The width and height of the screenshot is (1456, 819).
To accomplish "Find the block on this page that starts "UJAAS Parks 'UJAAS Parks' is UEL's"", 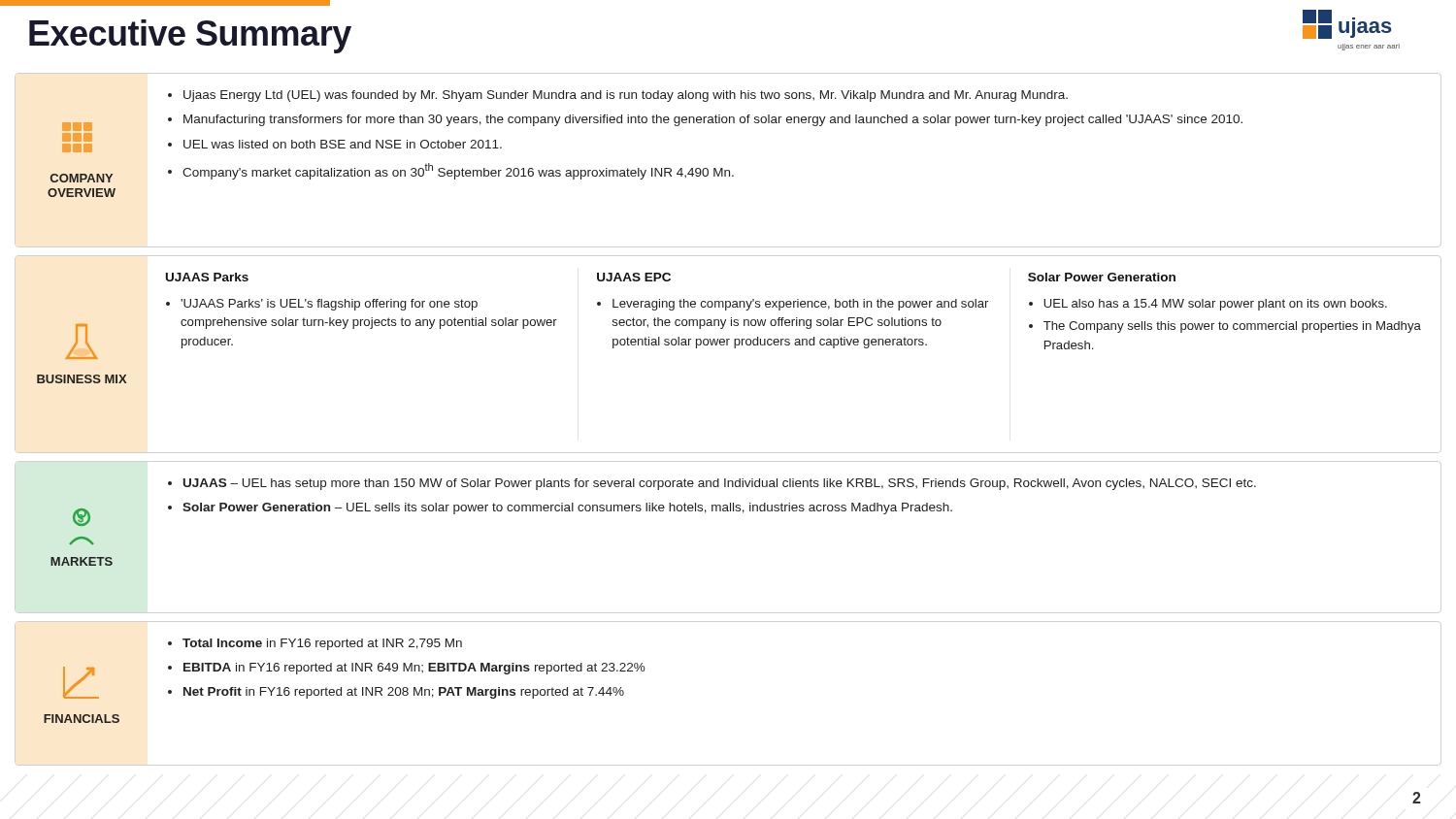I will click(794, 354).
